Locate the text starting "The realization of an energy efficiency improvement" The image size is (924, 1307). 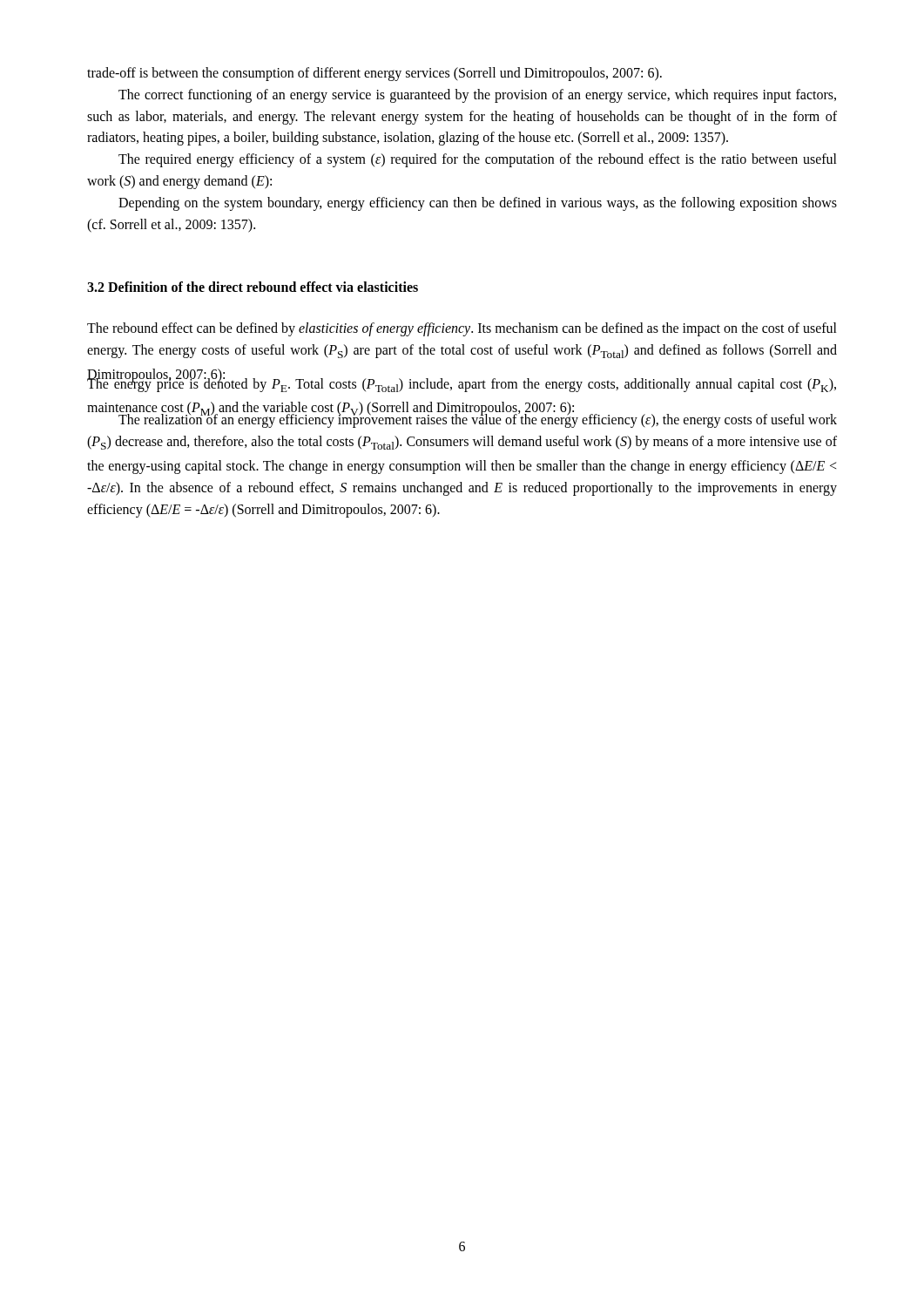coord(462,465)
